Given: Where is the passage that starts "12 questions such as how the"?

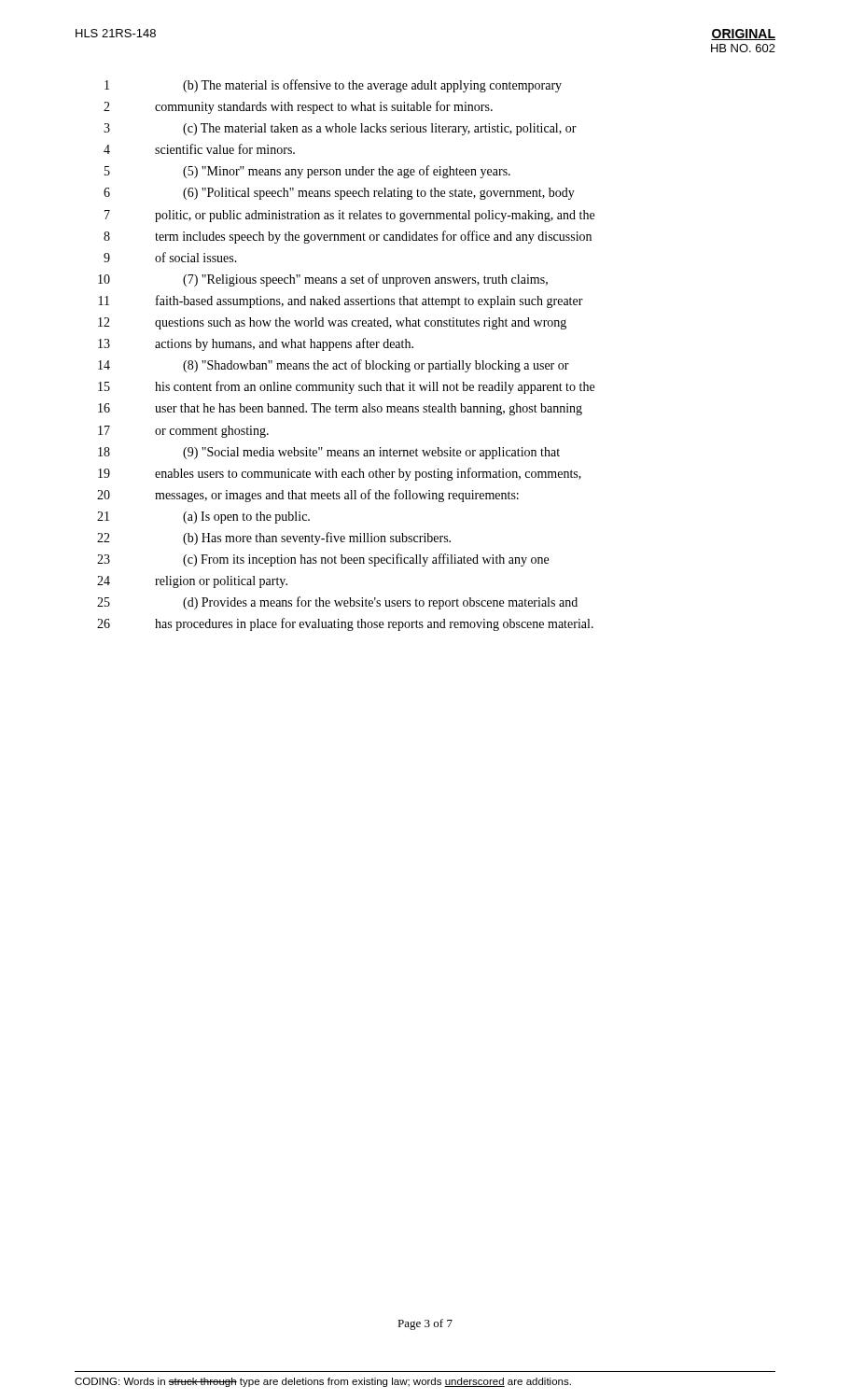Looking at the screenshot, I should 425,323.
